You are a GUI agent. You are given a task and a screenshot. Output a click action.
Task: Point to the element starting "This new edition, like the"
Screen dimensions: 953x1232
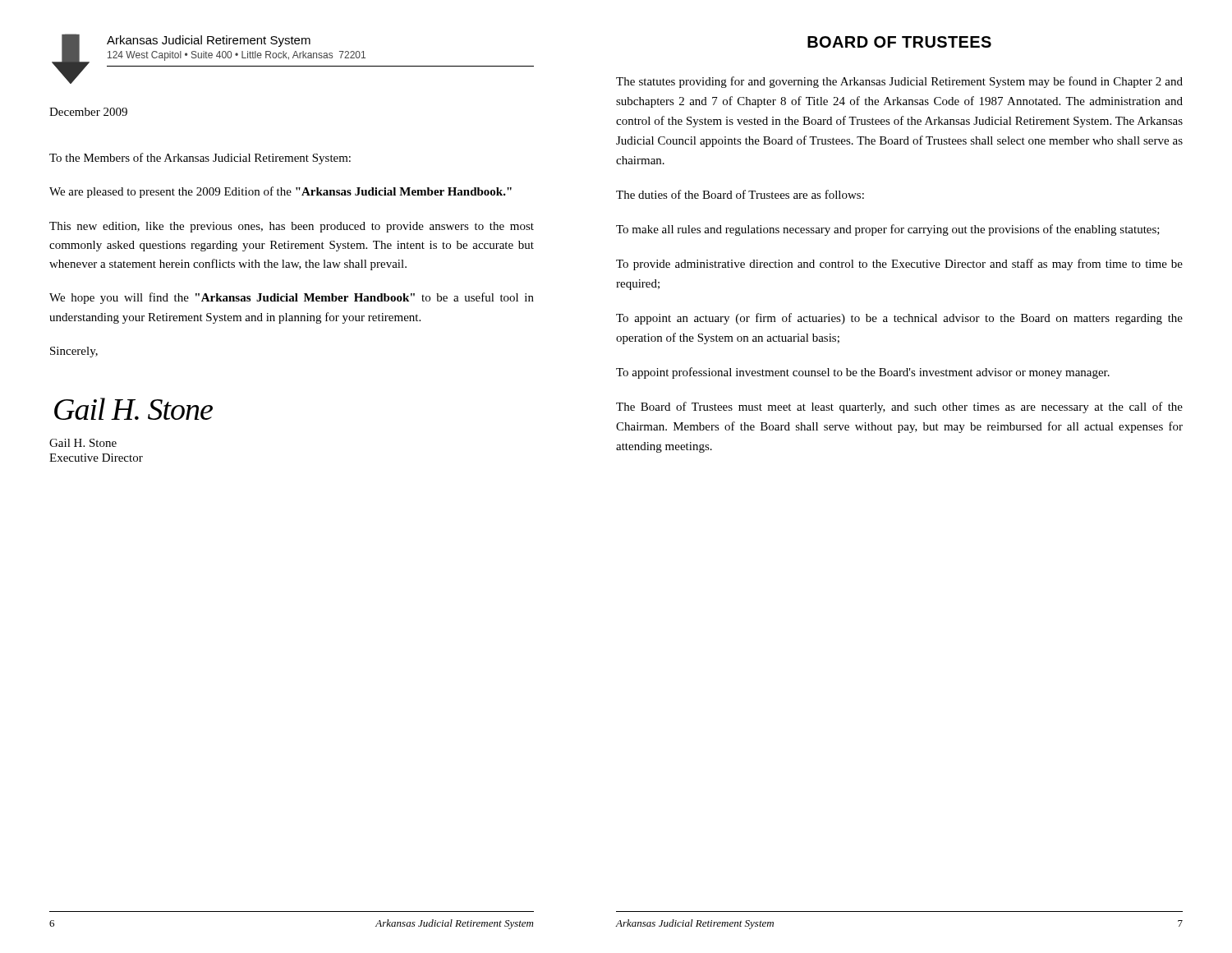coord(292,245)
